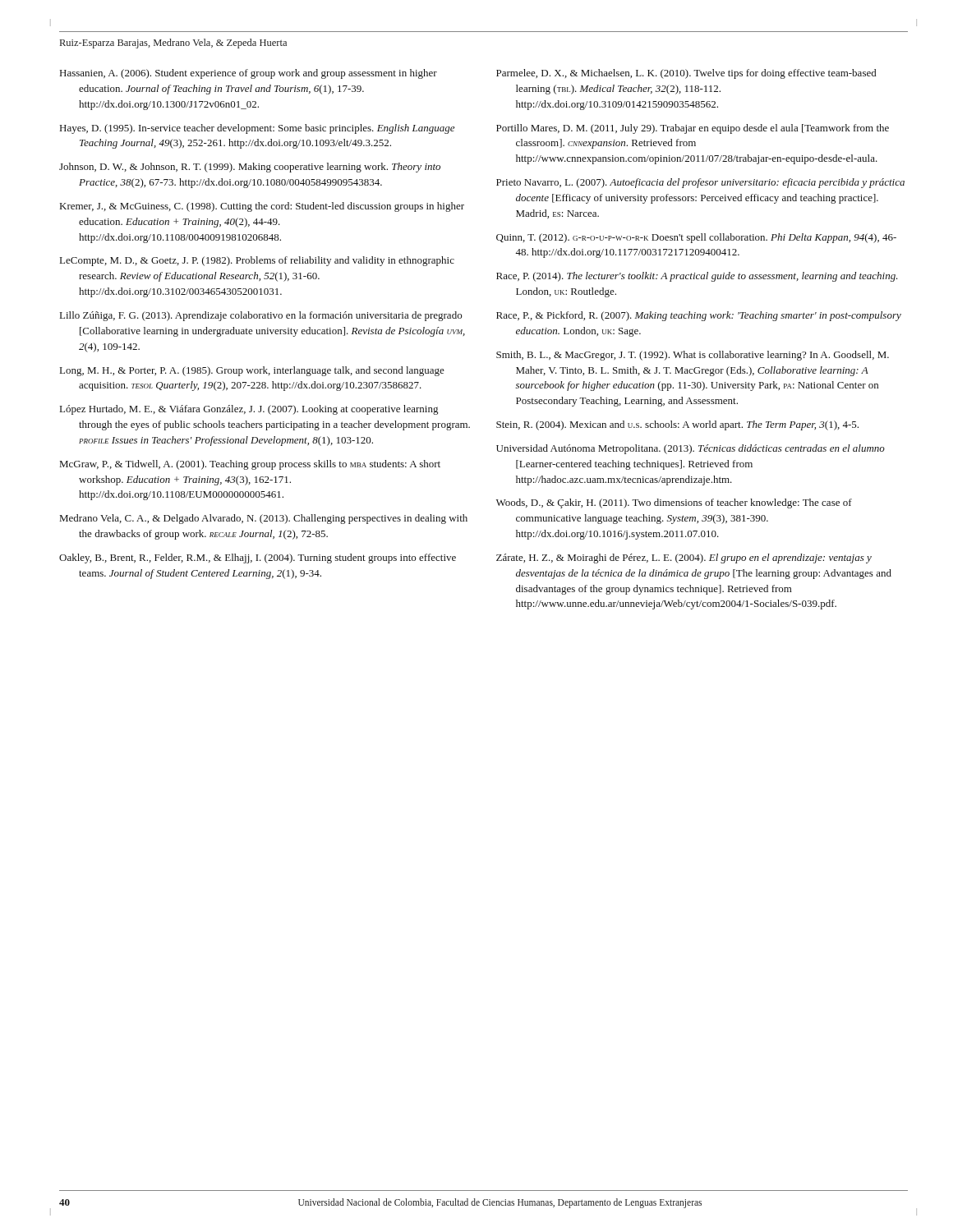Navigate to the text starting "Johnson, D. W., &"
The height and width of the screenshot is (1232, 967).
[250, 174]
